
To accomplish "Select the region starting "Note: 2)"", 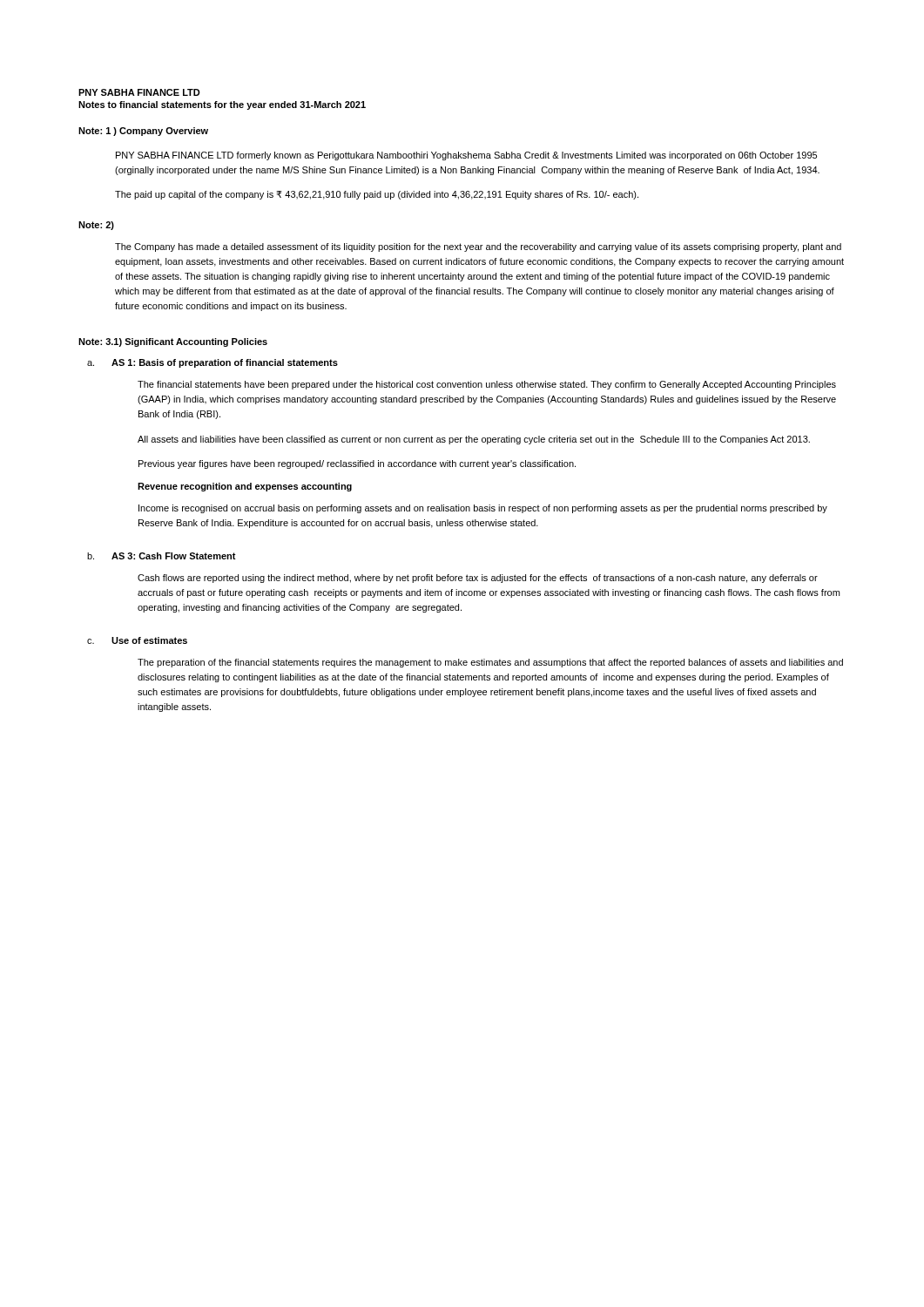I will 96,225.
